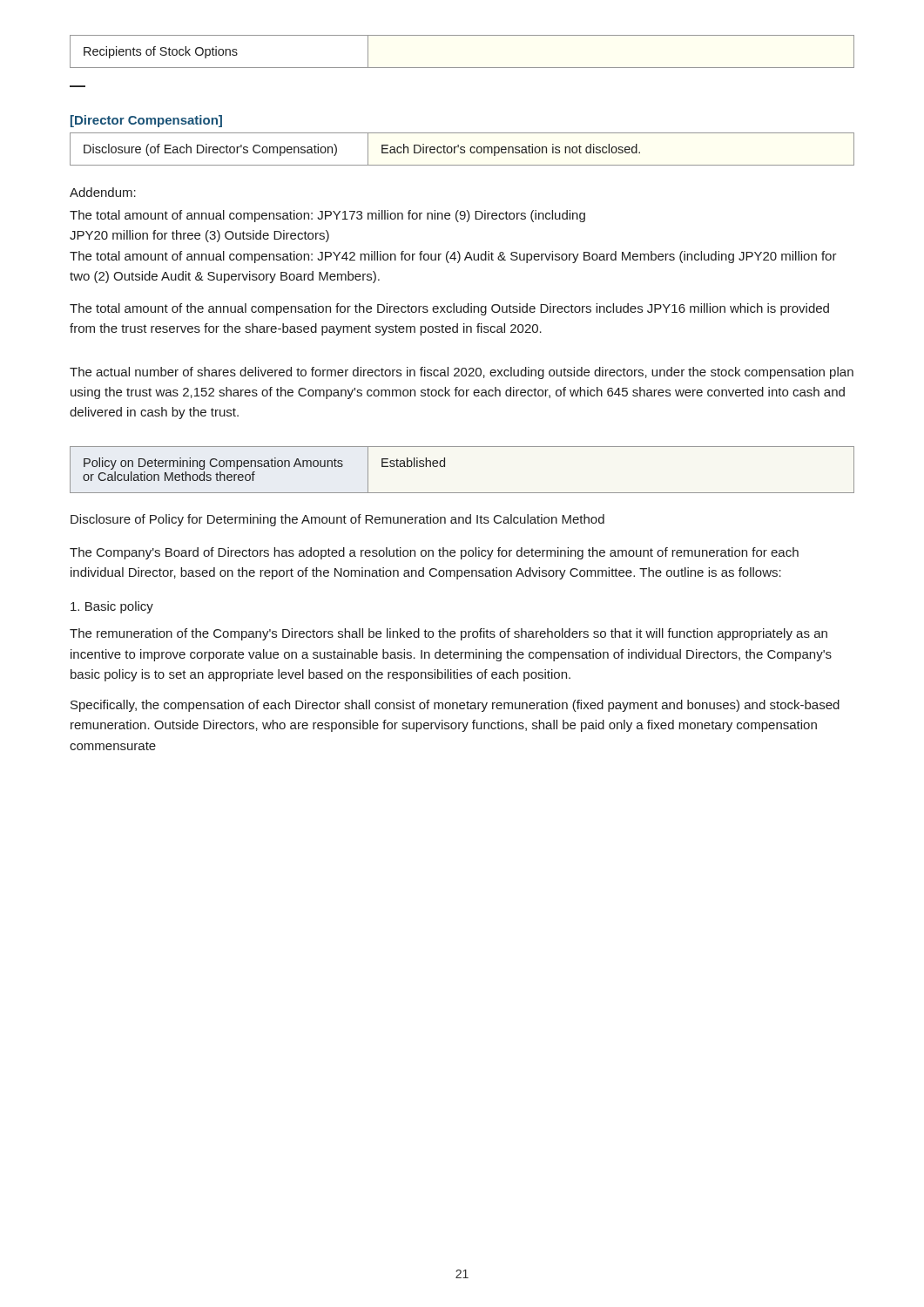Viewport: 924px width, 1307px height.
Task: Click on the text block containing "Disclosure of Policy for"
Action: (x=337, y=519)
